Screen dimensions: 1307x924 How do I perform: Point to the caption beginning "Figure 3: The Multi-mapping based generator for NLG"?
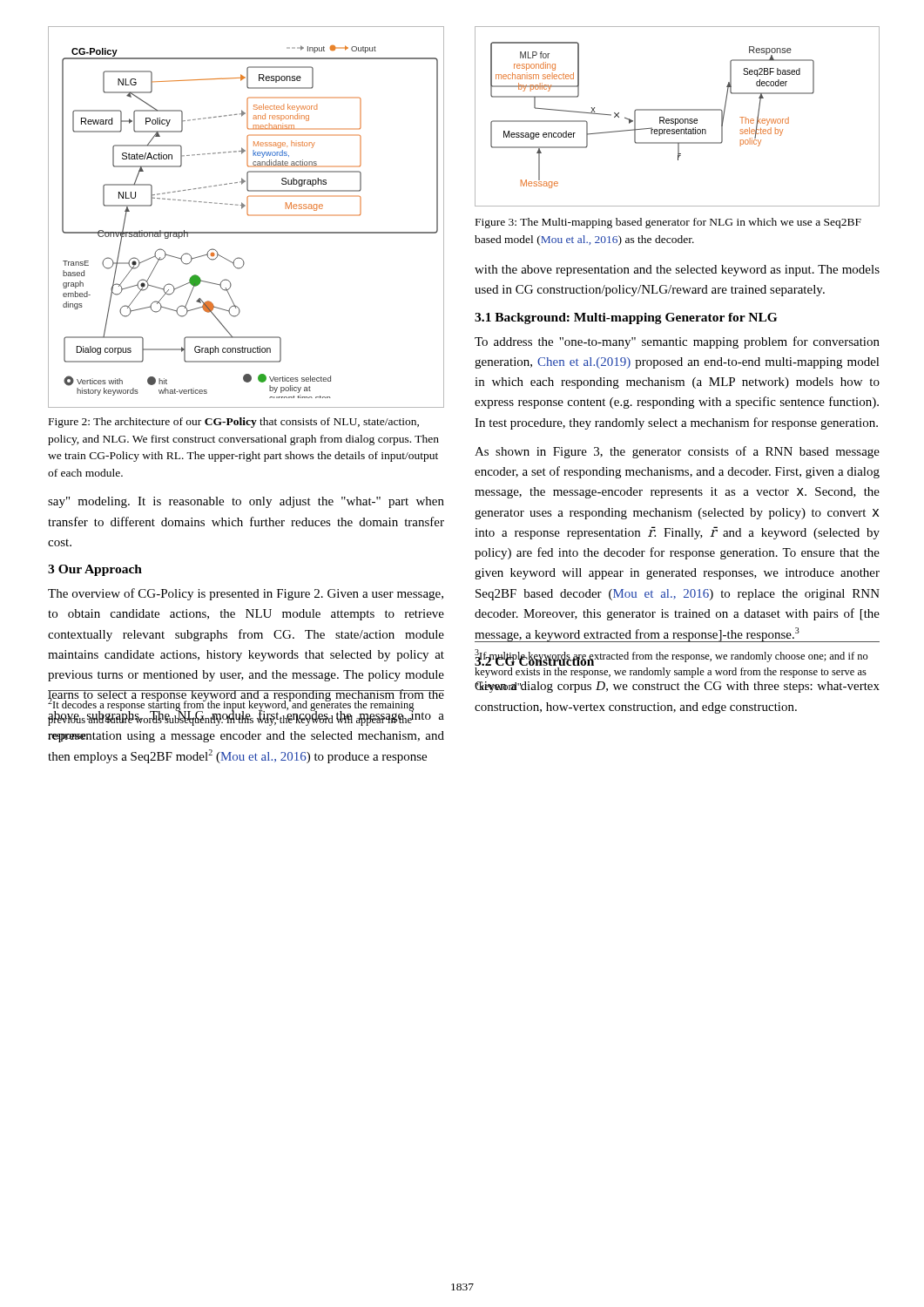[668, 230]
